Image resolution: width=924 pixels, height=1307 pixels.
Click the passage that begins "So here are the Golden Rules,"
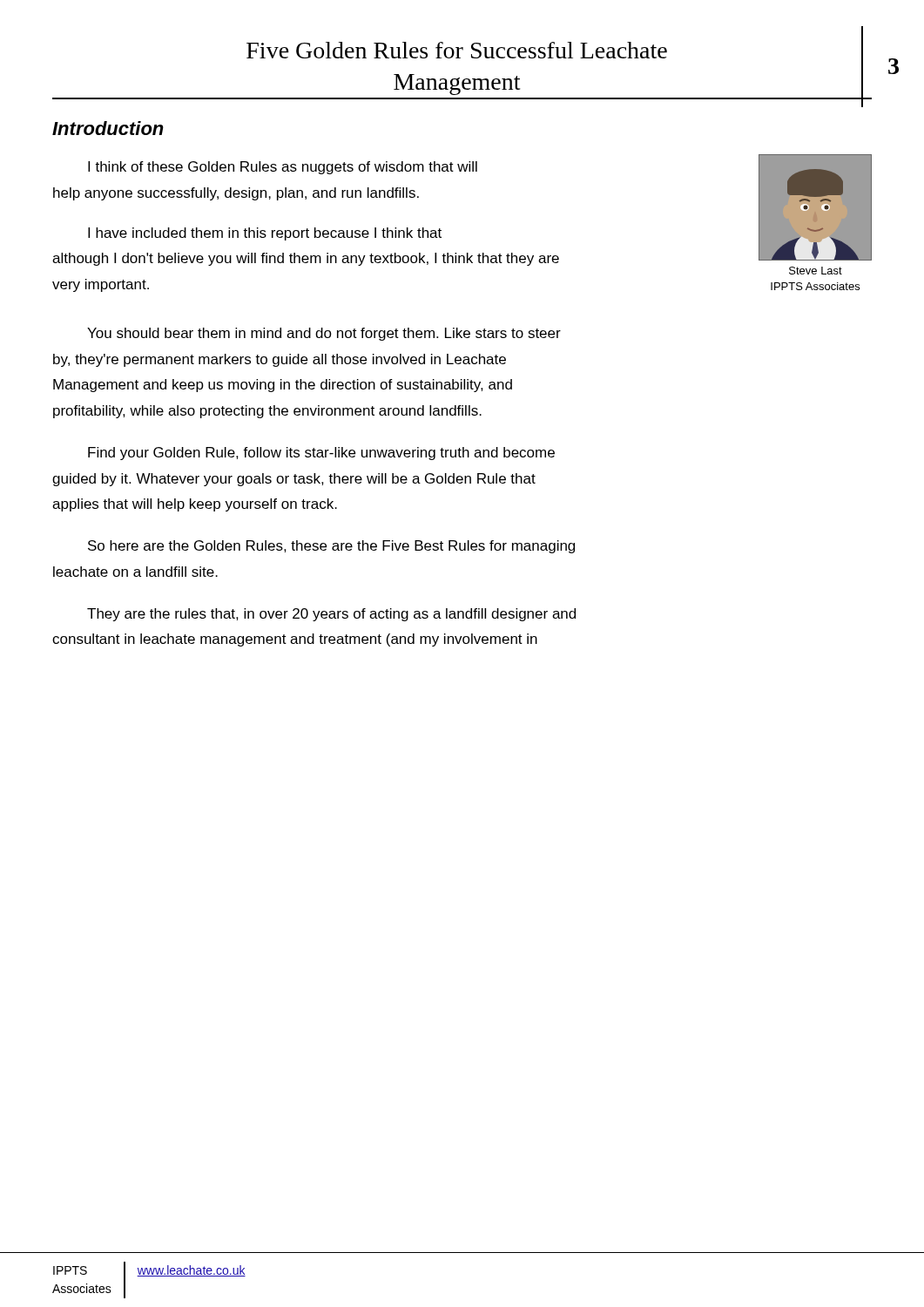pyautogui.click(x=462, y=559)
